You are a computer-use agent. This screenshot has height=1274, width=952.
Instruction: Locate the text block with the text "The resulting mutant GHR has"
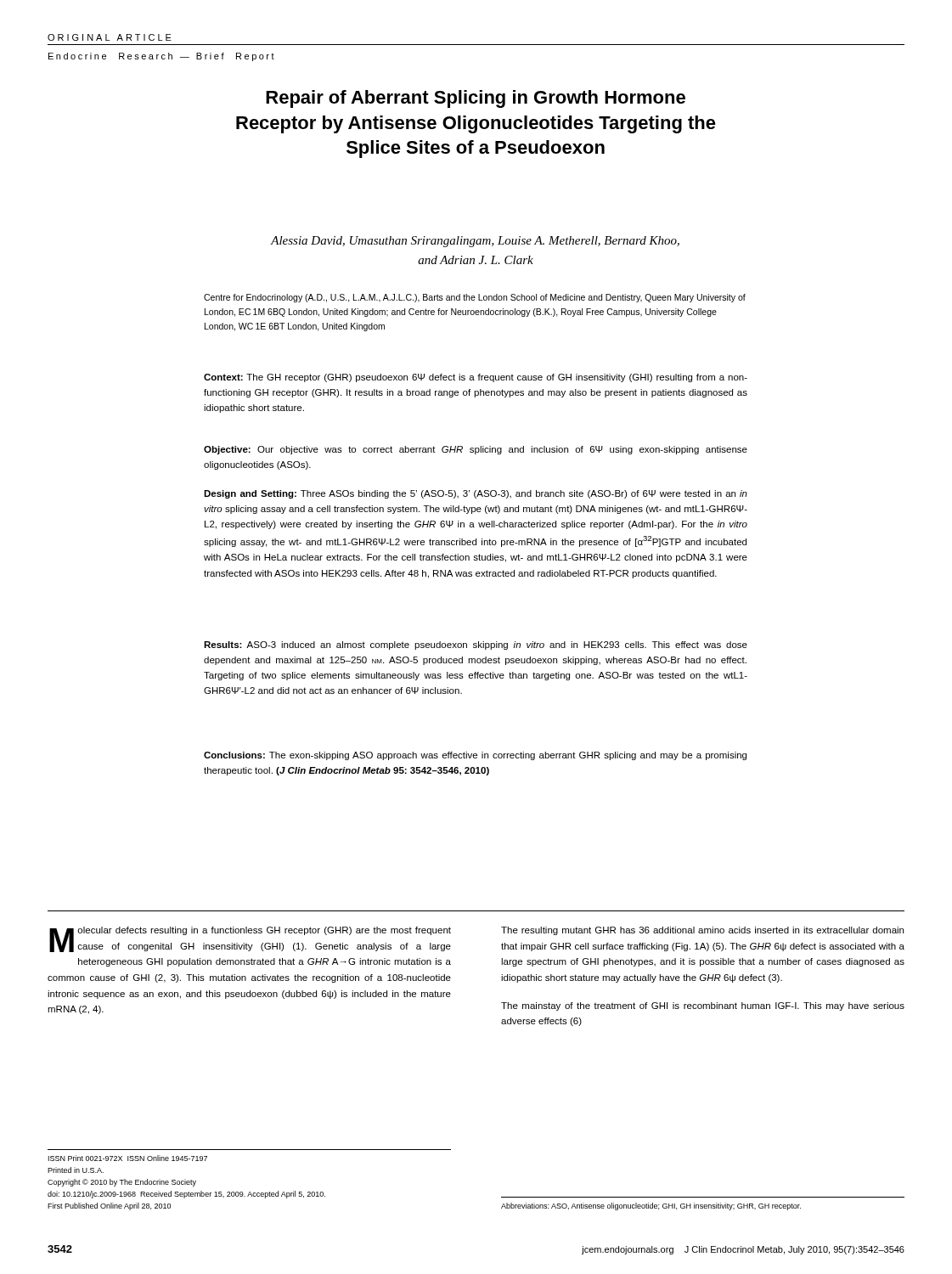coord(703,976)
